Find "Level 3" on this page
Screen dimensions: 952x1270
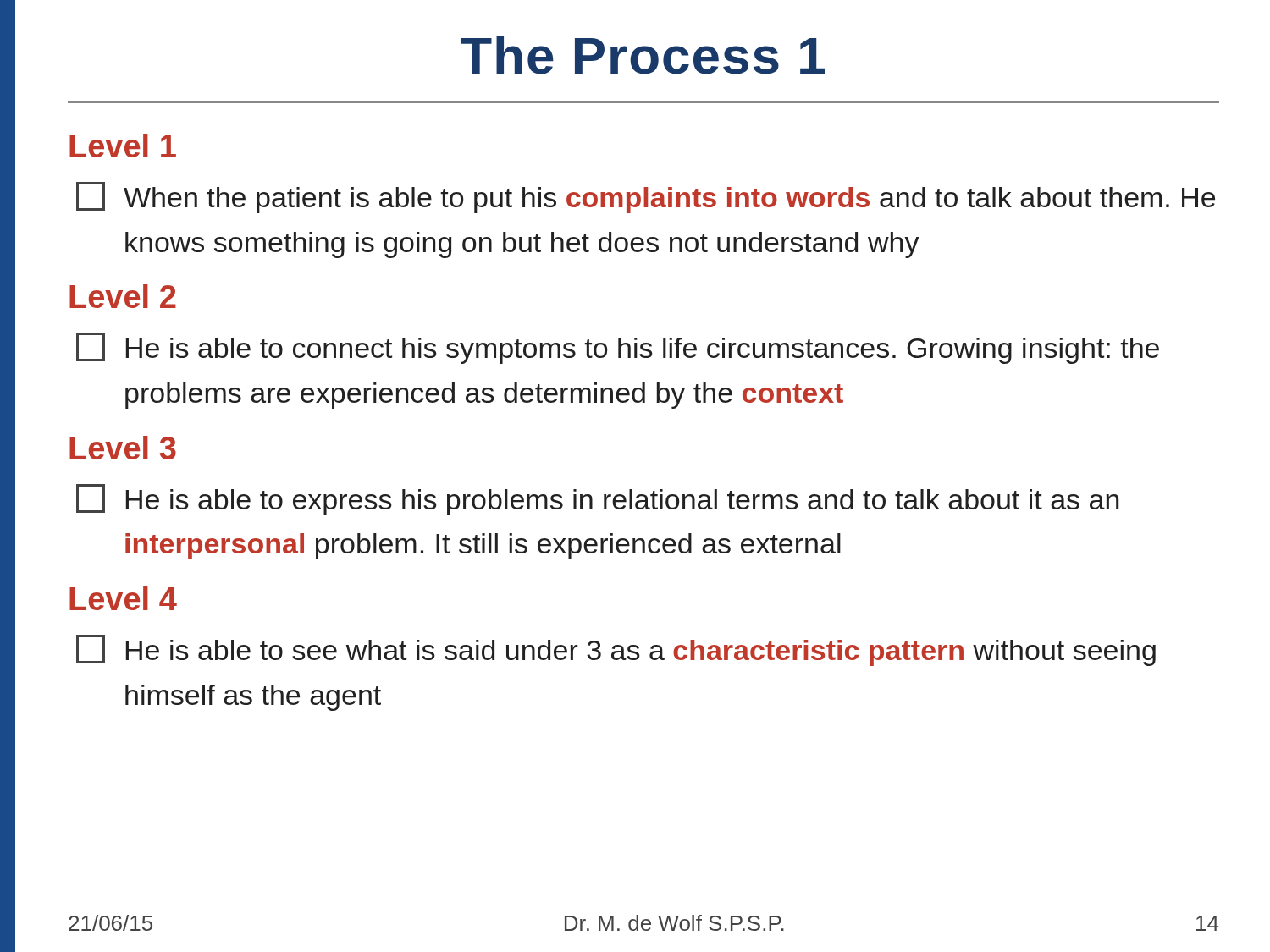[122, 448]
